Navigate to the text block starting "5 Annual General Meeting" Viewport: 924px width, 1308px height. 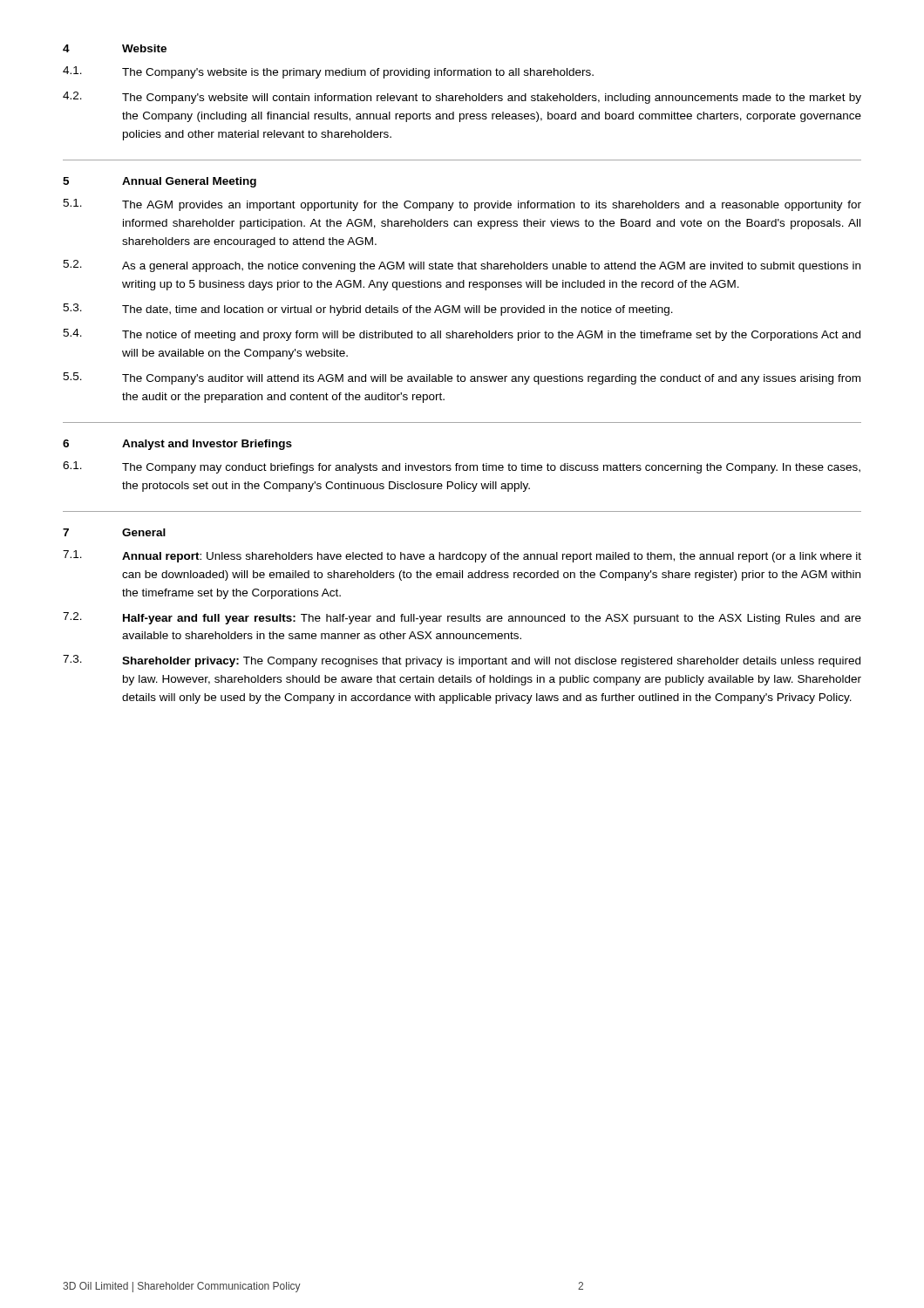tap(160, 182)
